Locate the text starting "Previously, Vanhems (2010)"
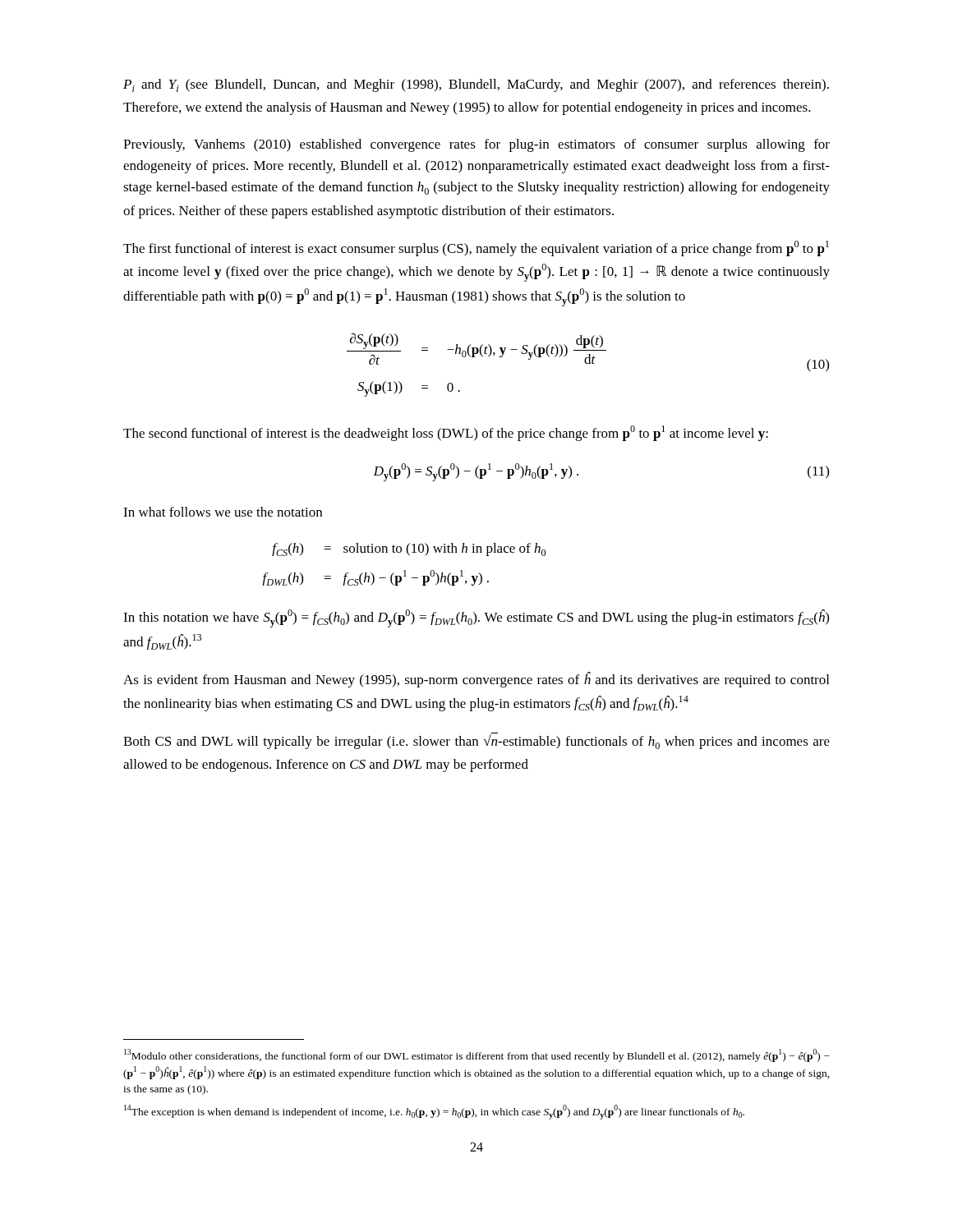The height and width of the screenshot is (1232, 953). (x=476, y=178)
